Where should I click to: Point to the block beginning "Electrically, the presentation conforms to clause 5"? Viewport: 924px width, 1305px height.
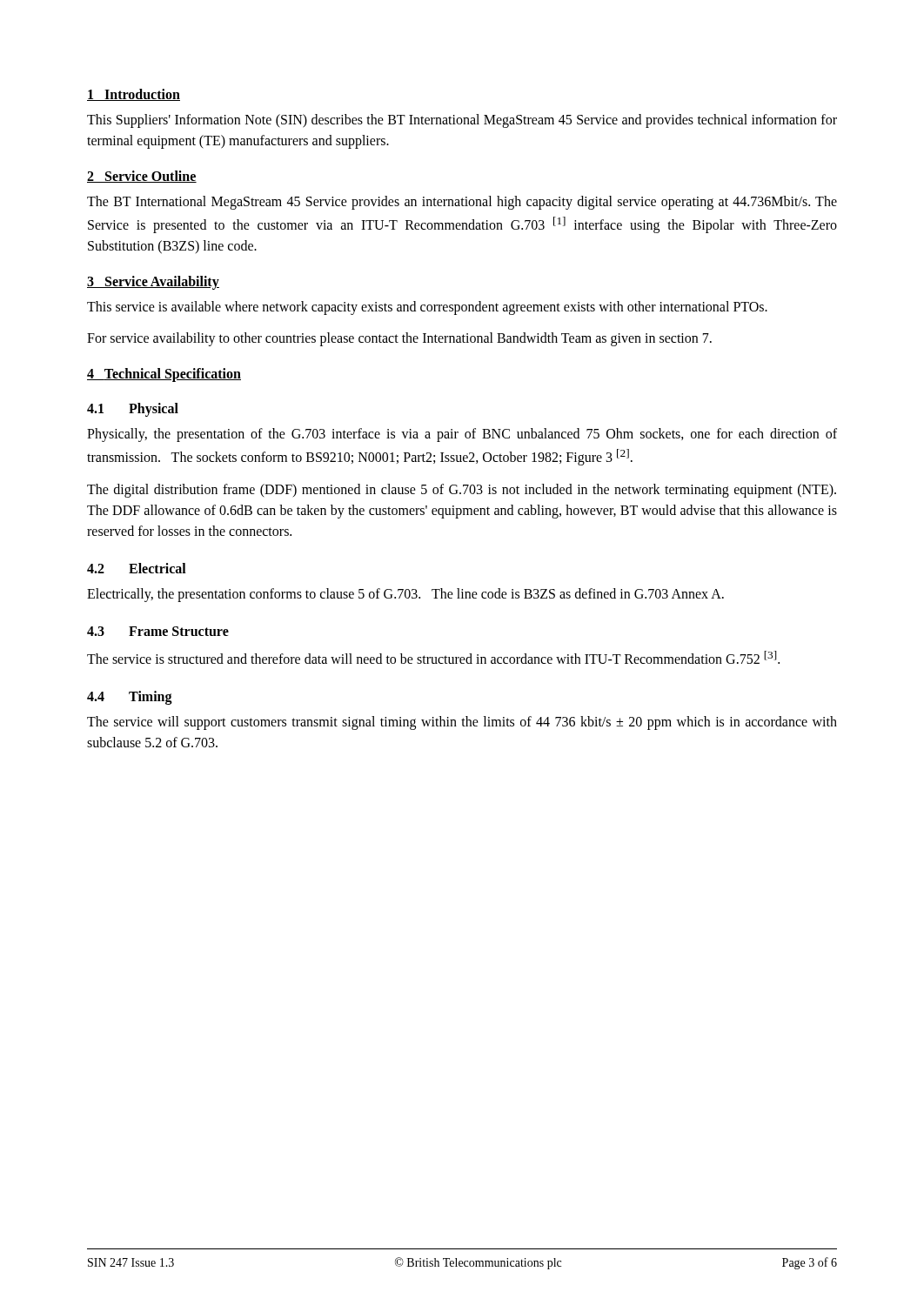tap(406, 593)
